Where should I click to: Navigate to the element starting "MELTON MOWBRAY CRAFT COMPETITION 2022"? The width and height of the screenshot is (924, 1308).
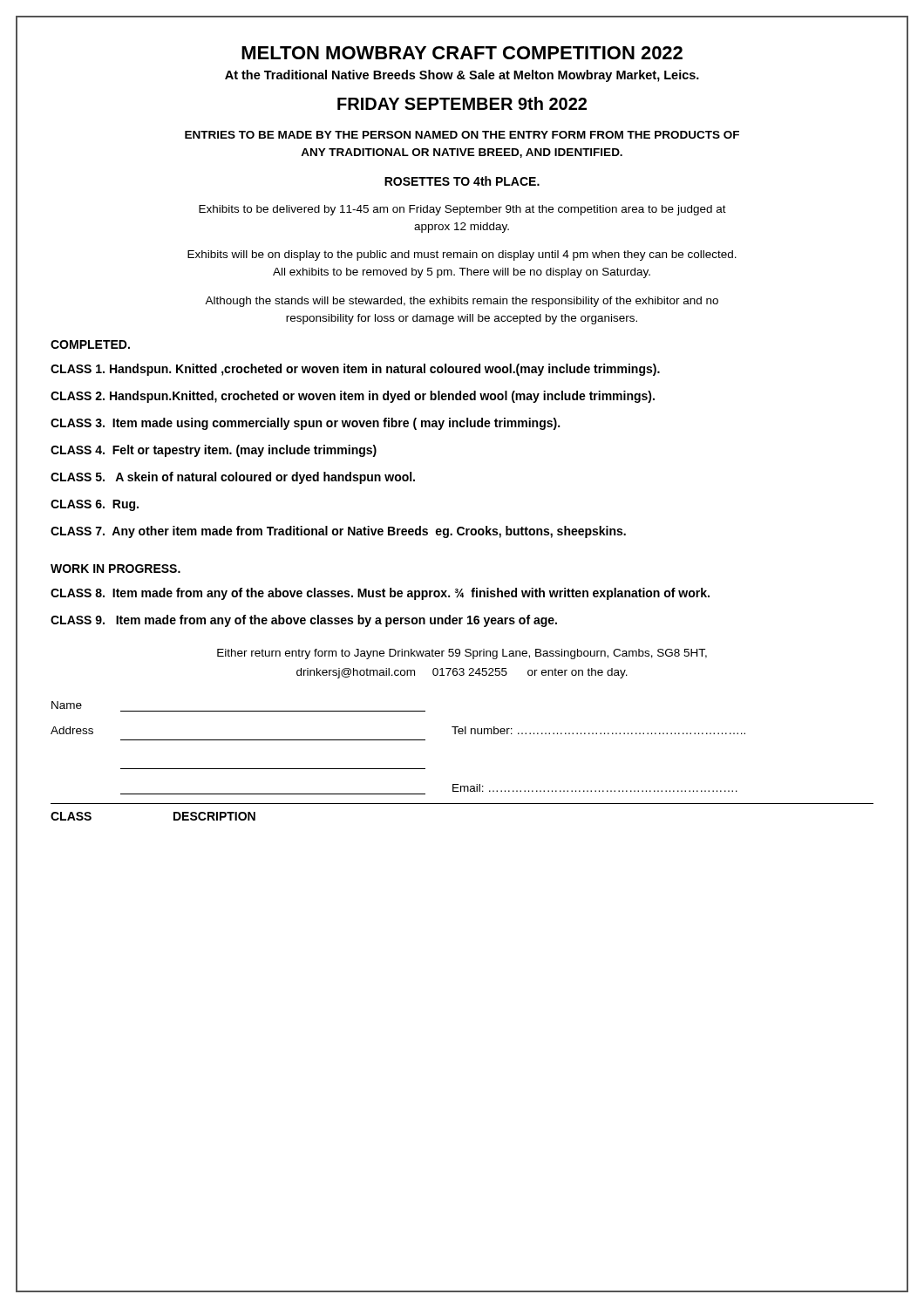(x=462, y=53)
